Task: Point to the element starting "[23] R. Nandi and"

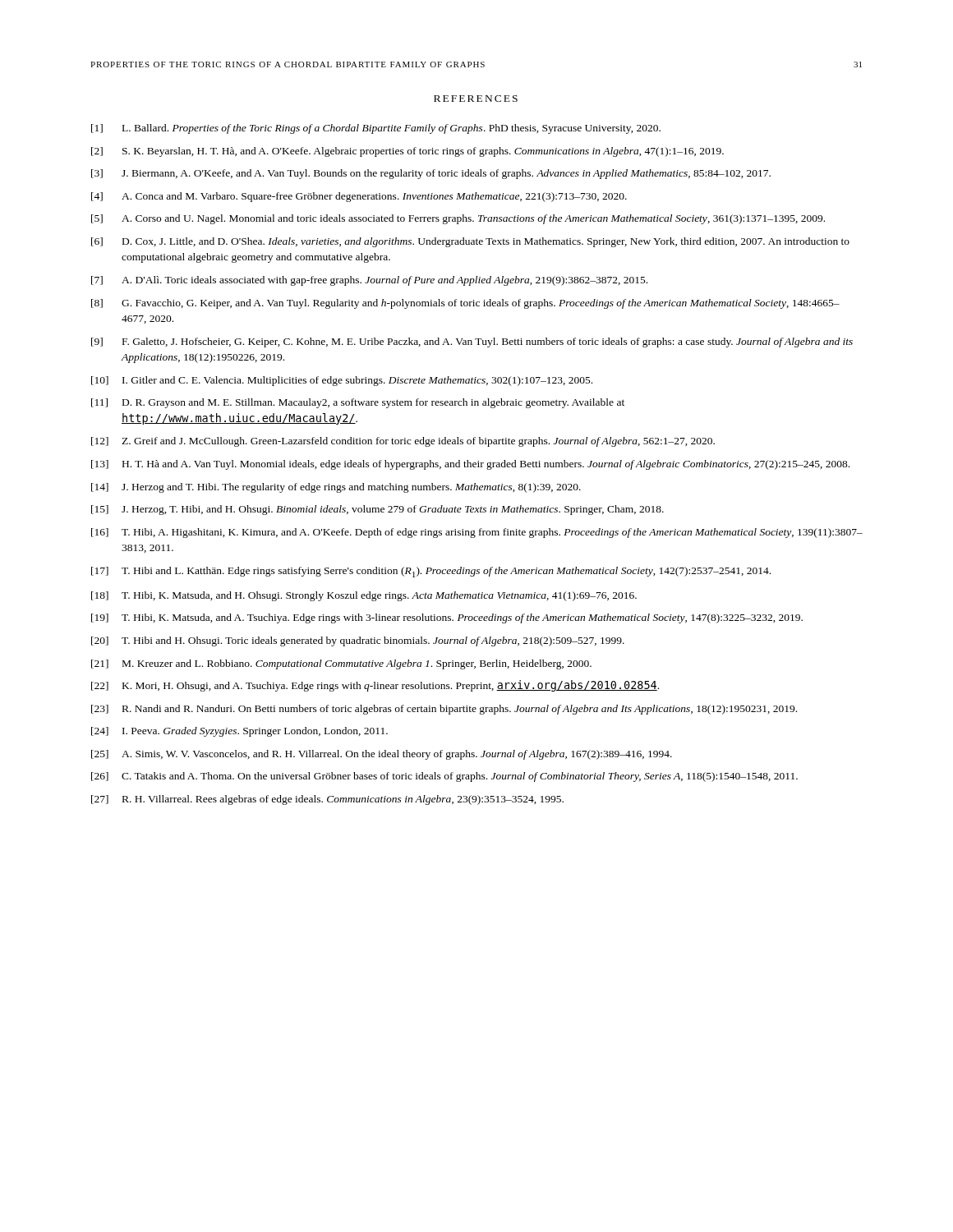Action: coord(476,708)
